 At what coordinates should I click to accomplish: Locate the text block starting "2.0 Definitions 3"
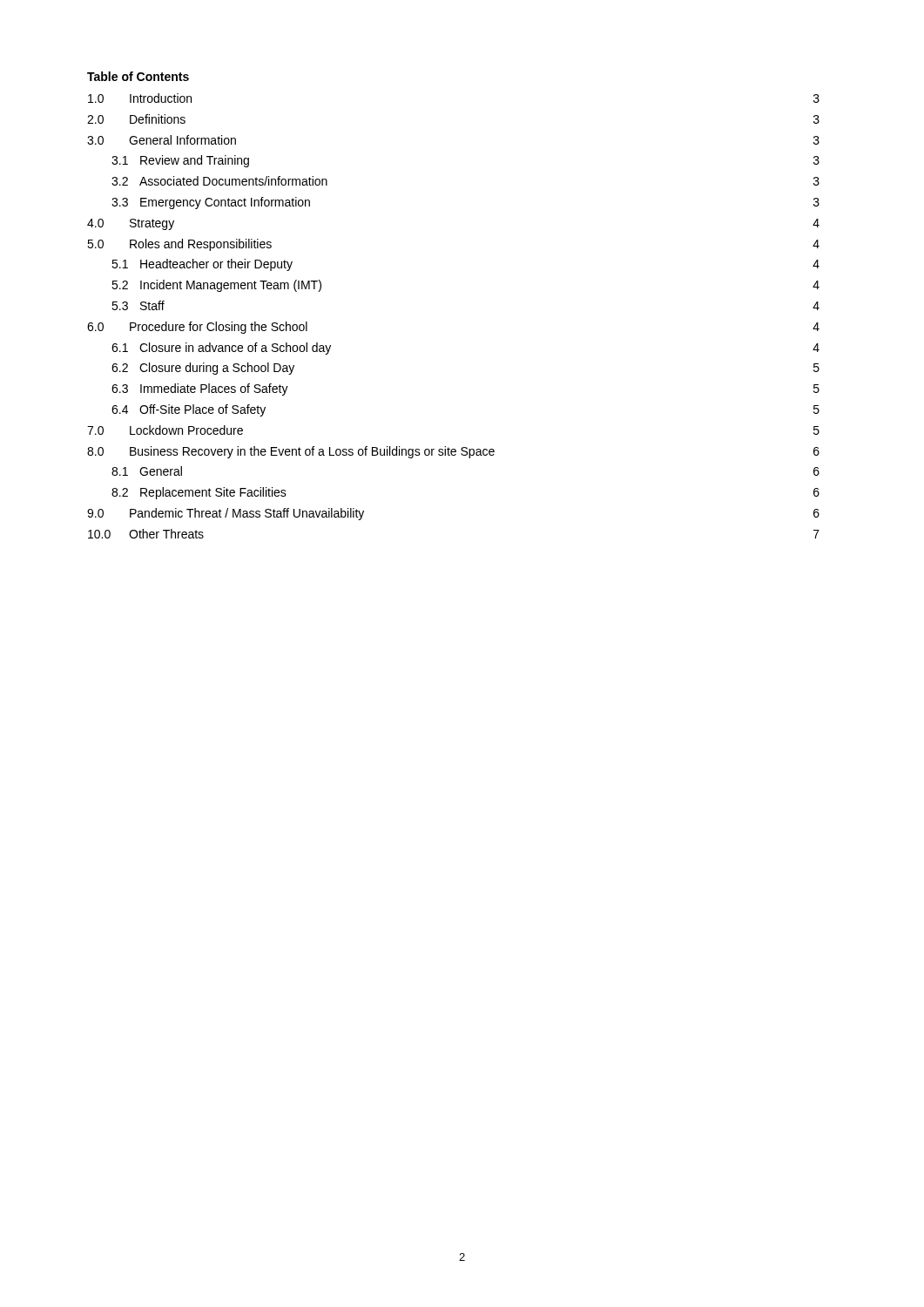(x=158, y=119)
